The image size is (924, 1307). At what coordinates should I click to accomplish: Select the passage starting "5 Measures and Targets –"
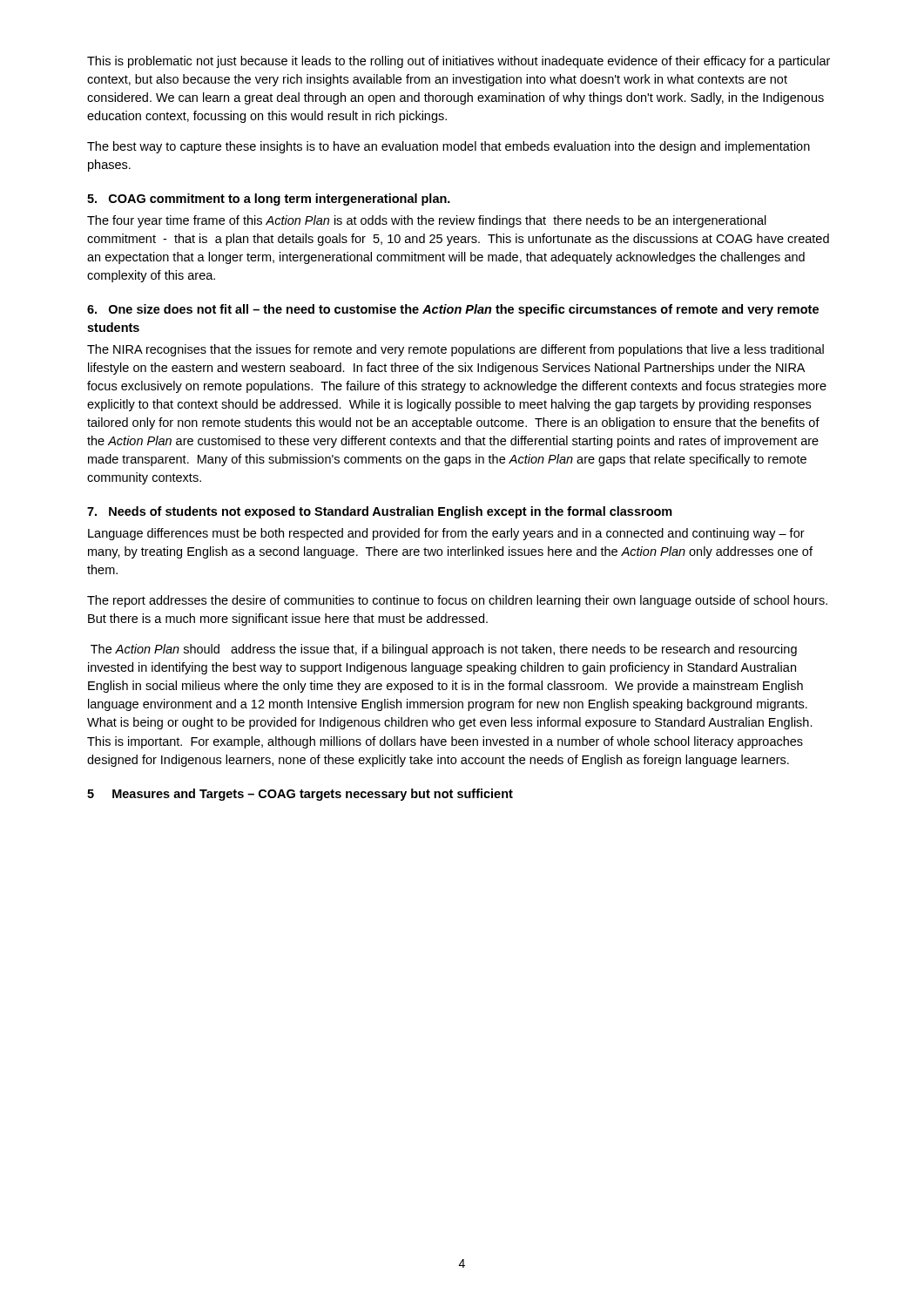[300, 793]
